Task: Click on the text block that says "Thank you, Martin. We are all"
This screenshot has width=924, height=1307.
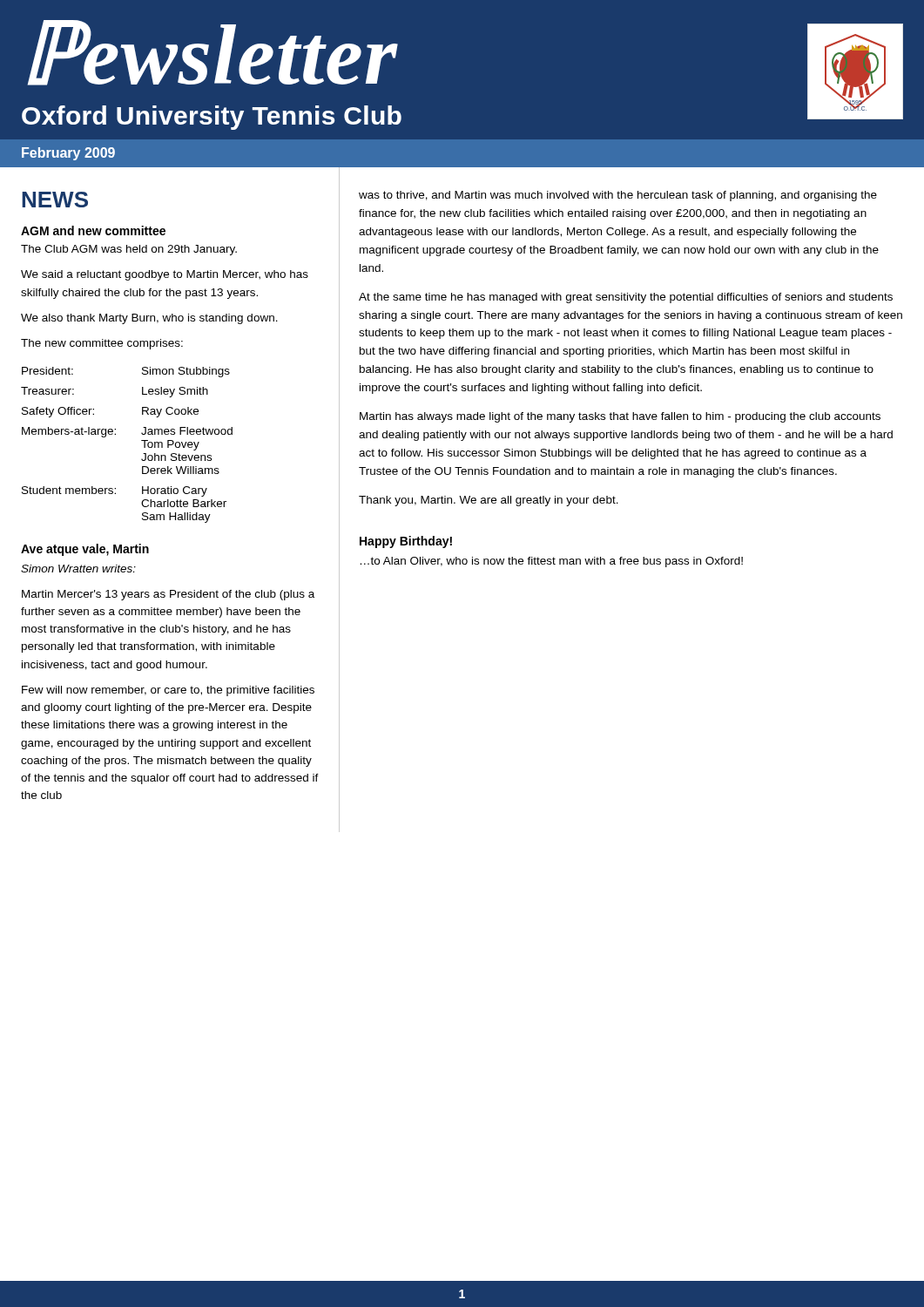Action: (x=489, y=500)
